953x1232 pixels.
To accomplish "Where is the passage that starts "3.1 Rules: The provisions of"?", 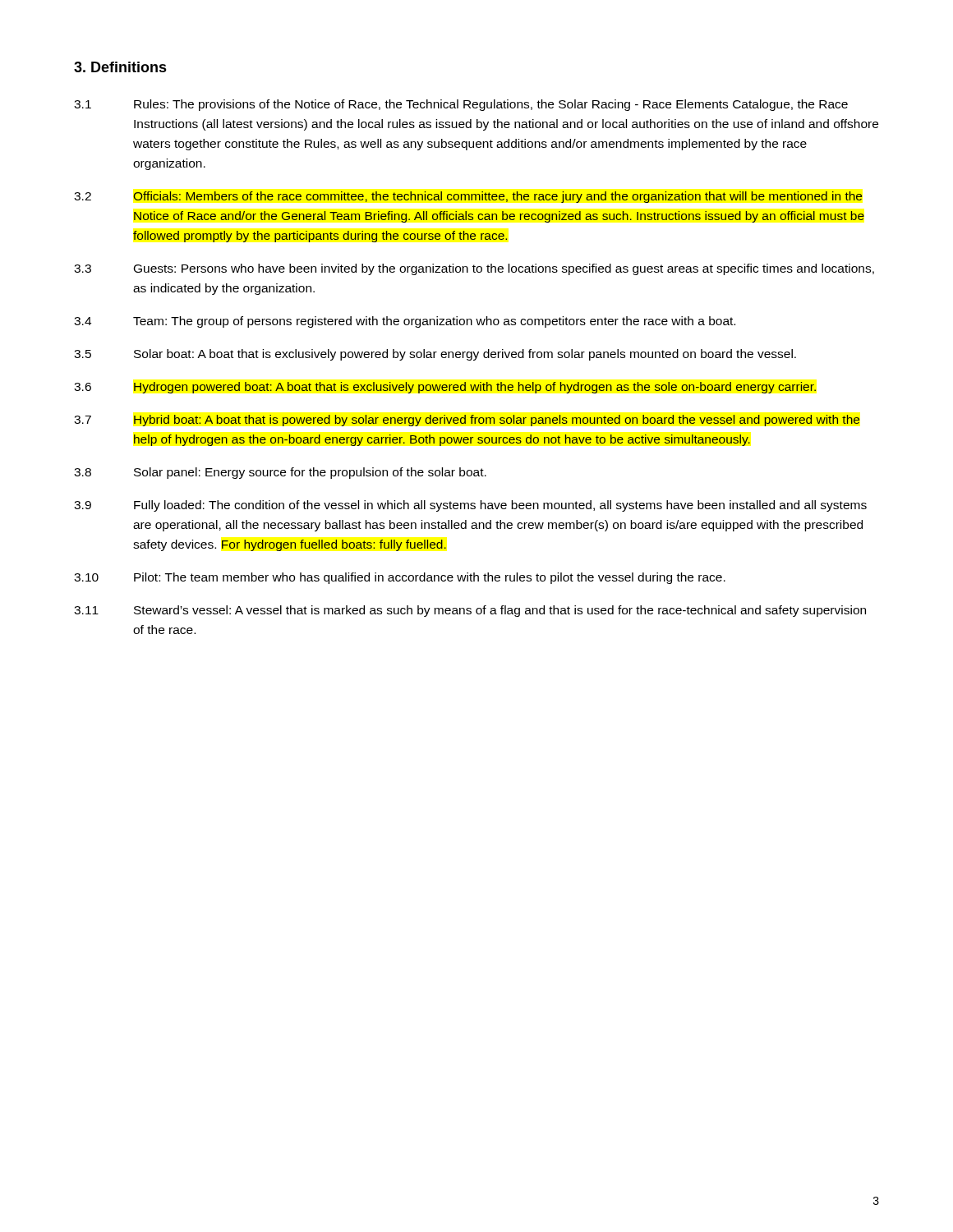I will pyautogui.click(x=476, y=134).
